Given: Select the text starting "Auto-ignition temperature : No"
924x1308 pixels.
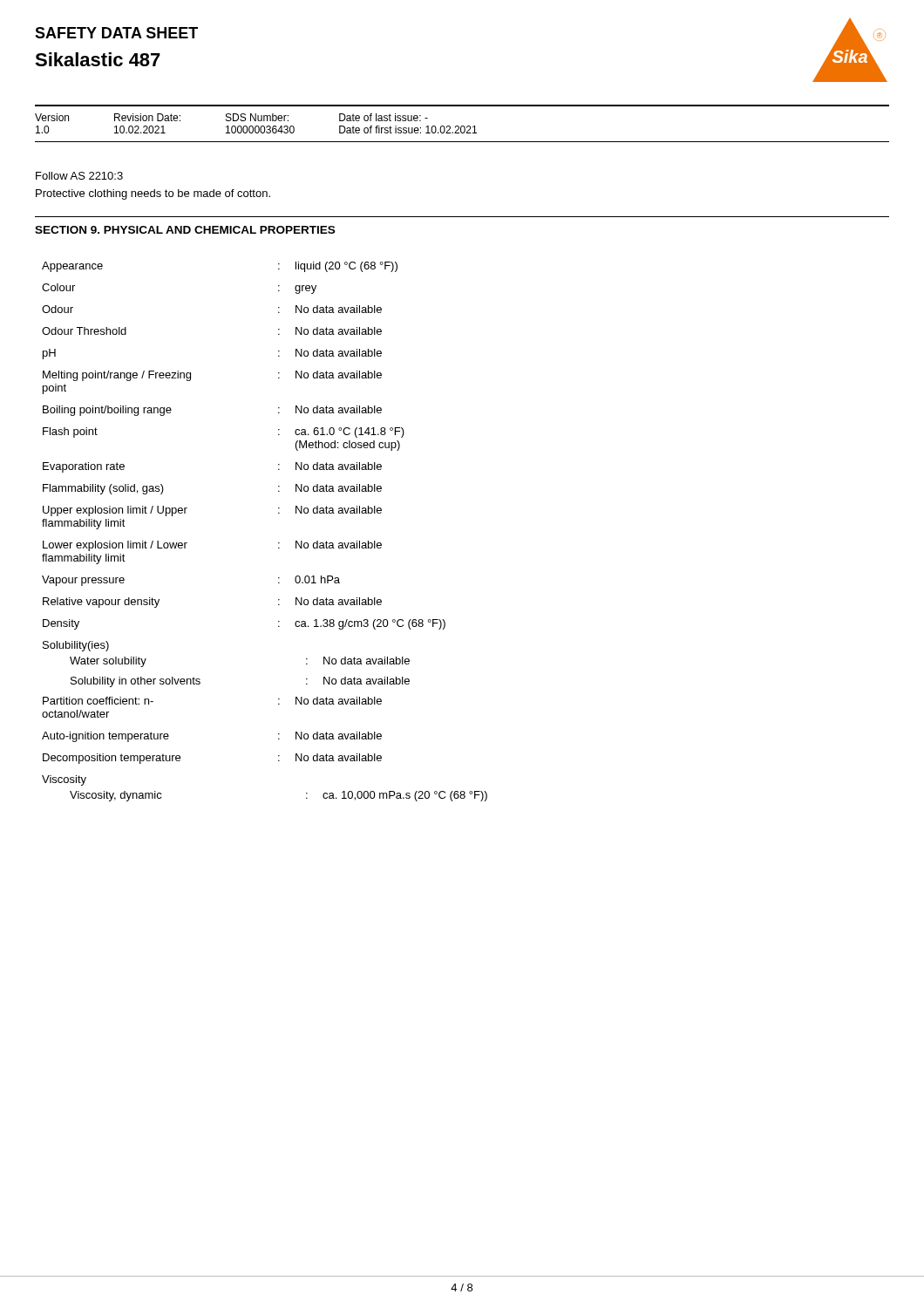Looking at the screenshot, I should [x=103, y=736].
